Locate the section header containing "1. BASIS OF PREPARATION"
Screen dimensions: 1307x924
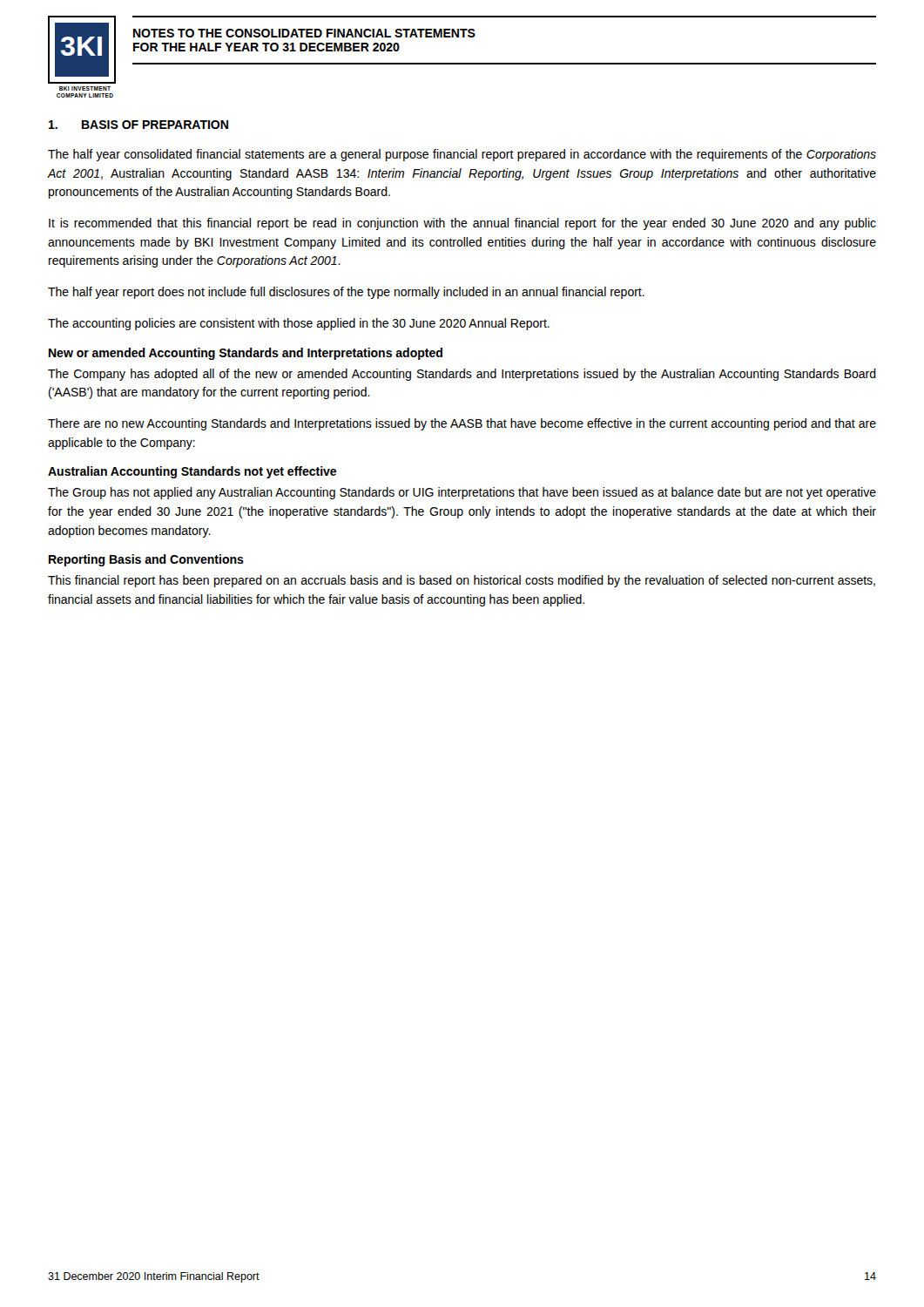[138, 125]
